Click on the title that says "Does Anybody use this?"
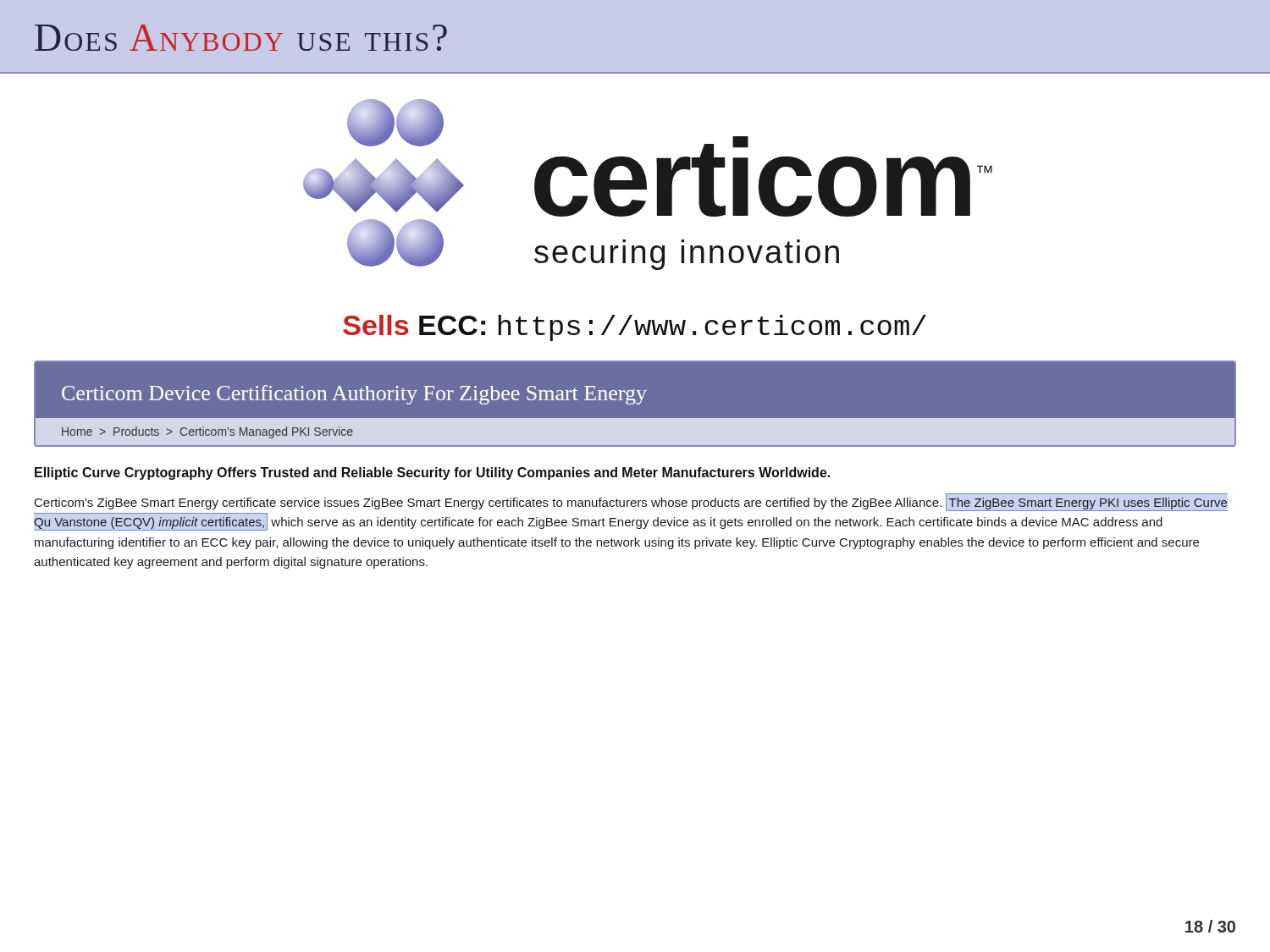 (x=242, y=38)
